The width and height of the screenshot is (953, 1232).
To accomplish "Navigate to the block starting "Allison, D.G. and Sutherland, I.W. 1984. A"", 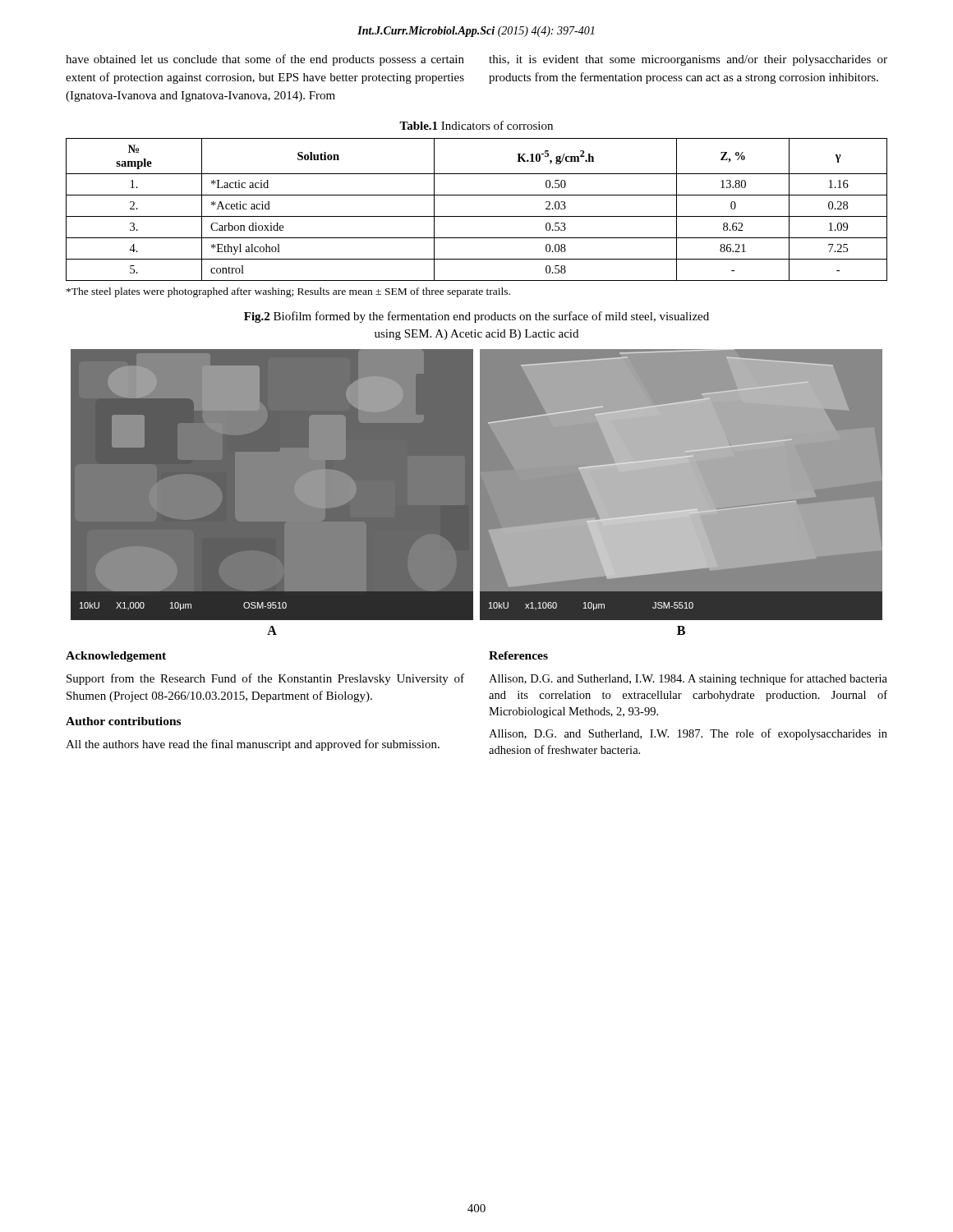I will click(688, 695).
